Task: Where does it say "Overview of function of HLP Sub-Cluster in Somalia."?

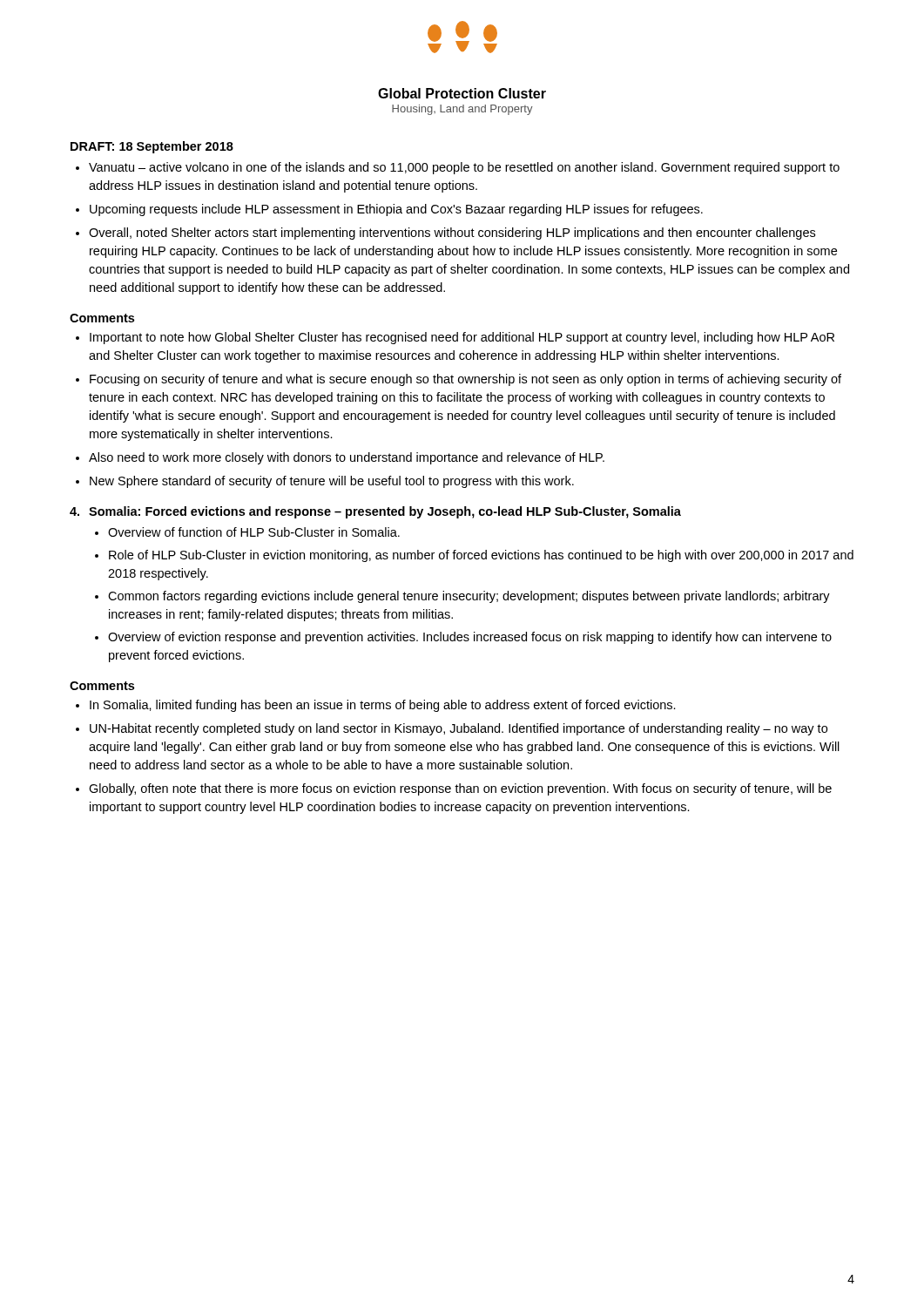Action: click(254, 533)
